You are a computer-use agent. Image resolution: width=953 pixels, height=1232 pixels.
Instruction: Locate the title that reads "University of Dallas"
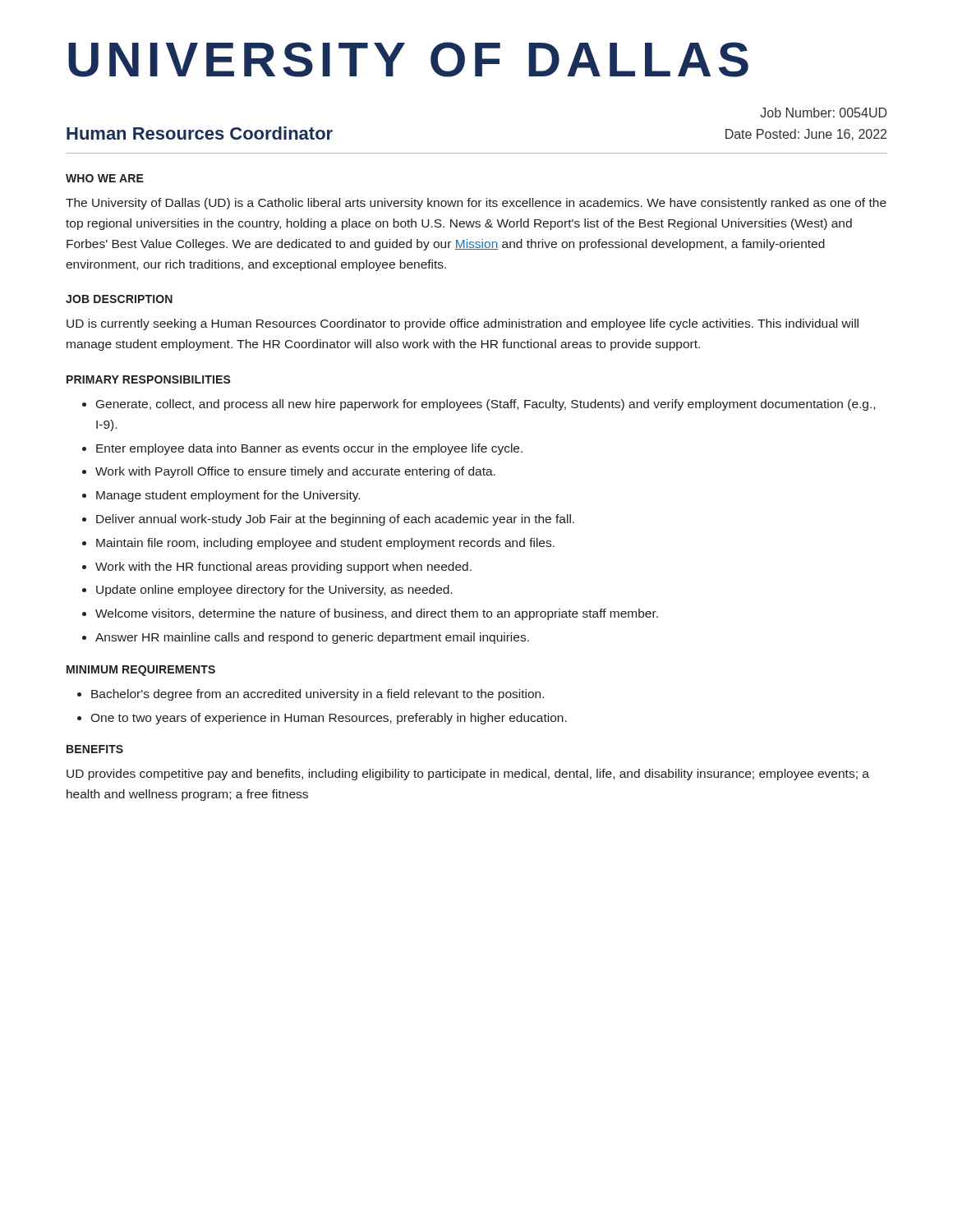click(x=410, y=60)
